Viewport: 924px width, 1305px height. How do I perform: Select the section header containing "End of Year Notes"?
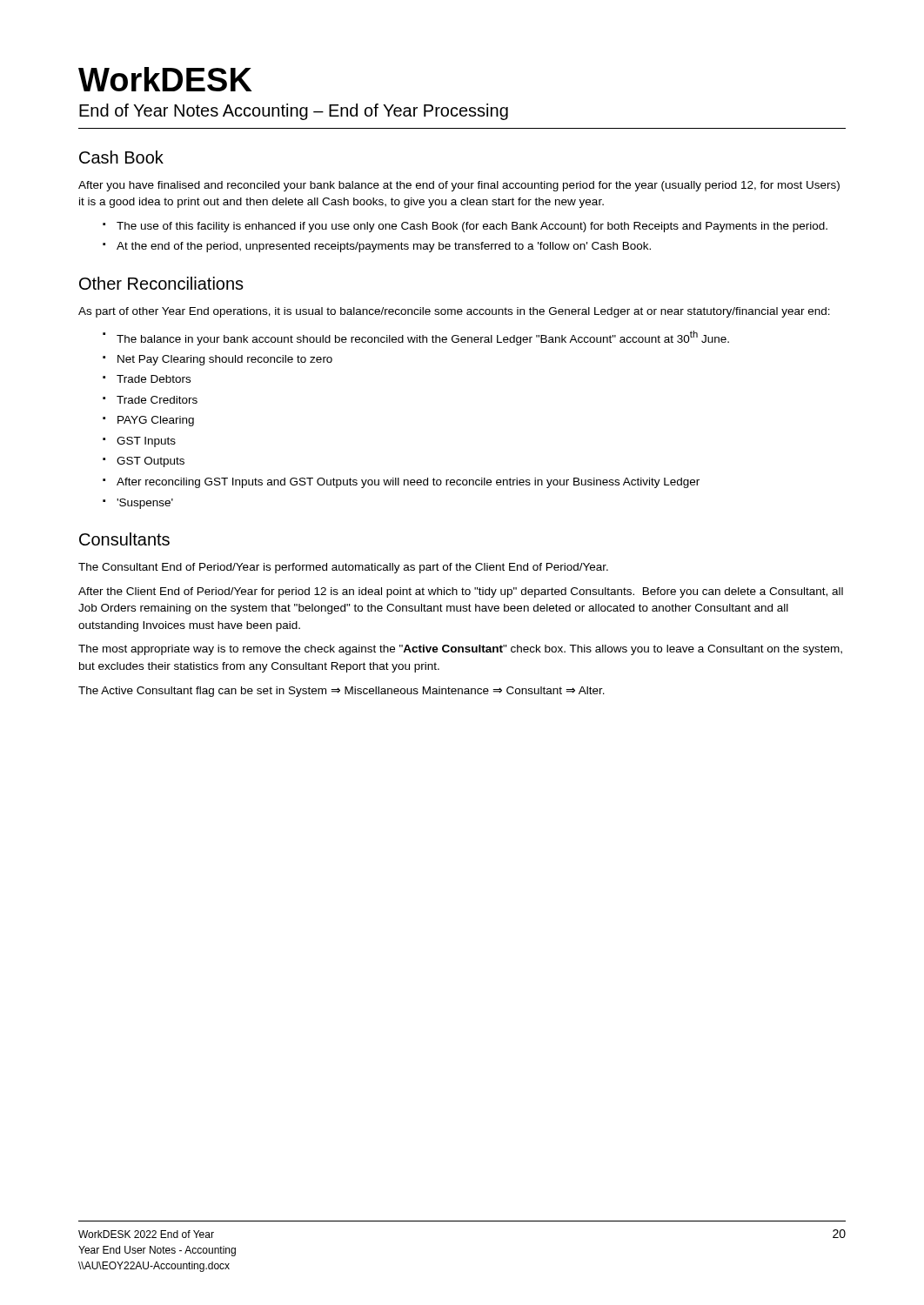462,115
